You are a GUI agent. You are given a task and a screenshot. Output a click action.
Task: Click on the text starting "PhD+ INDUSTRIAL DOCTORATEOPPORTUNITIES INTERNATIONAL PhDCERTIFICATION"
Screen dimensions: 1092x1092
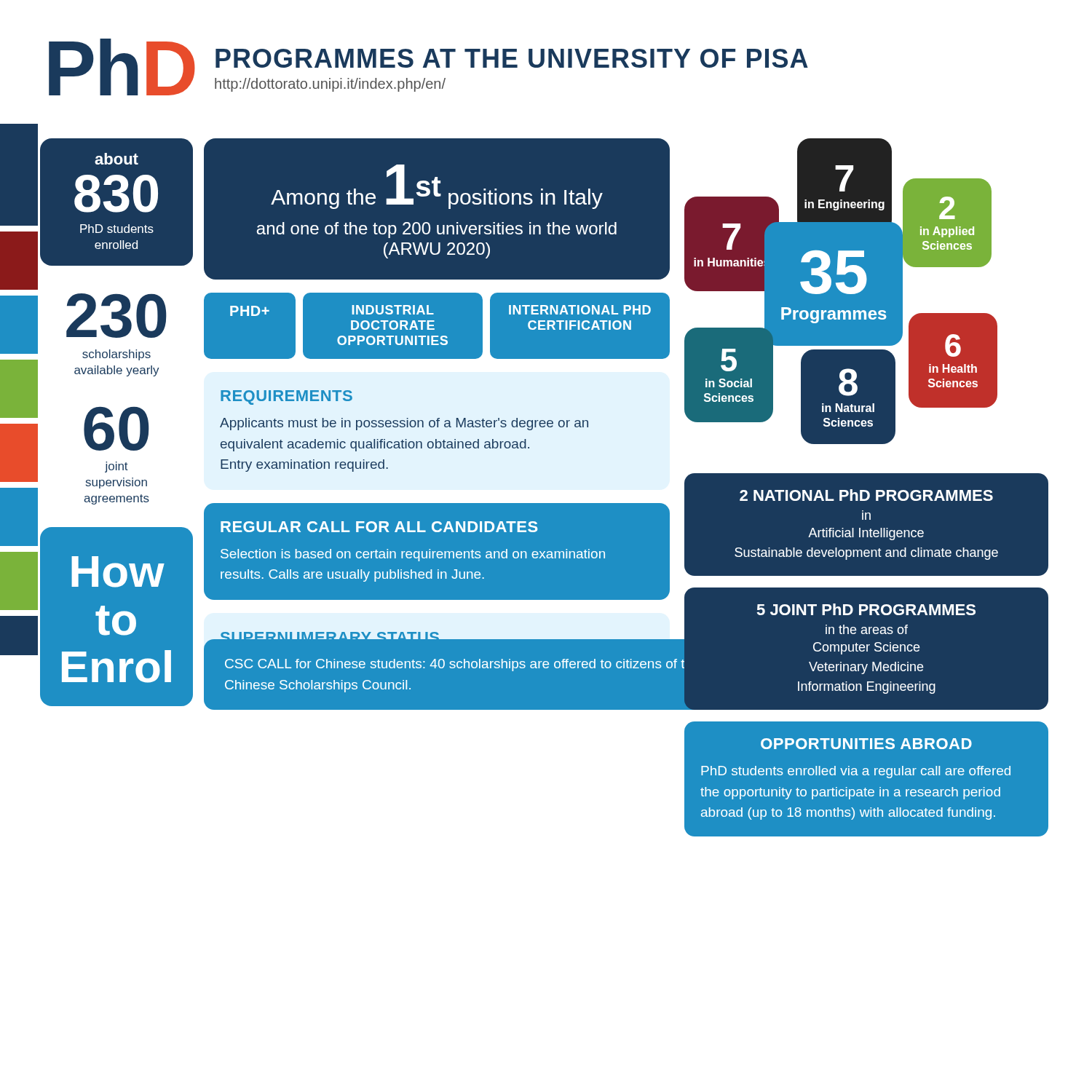tap(437, 326)
